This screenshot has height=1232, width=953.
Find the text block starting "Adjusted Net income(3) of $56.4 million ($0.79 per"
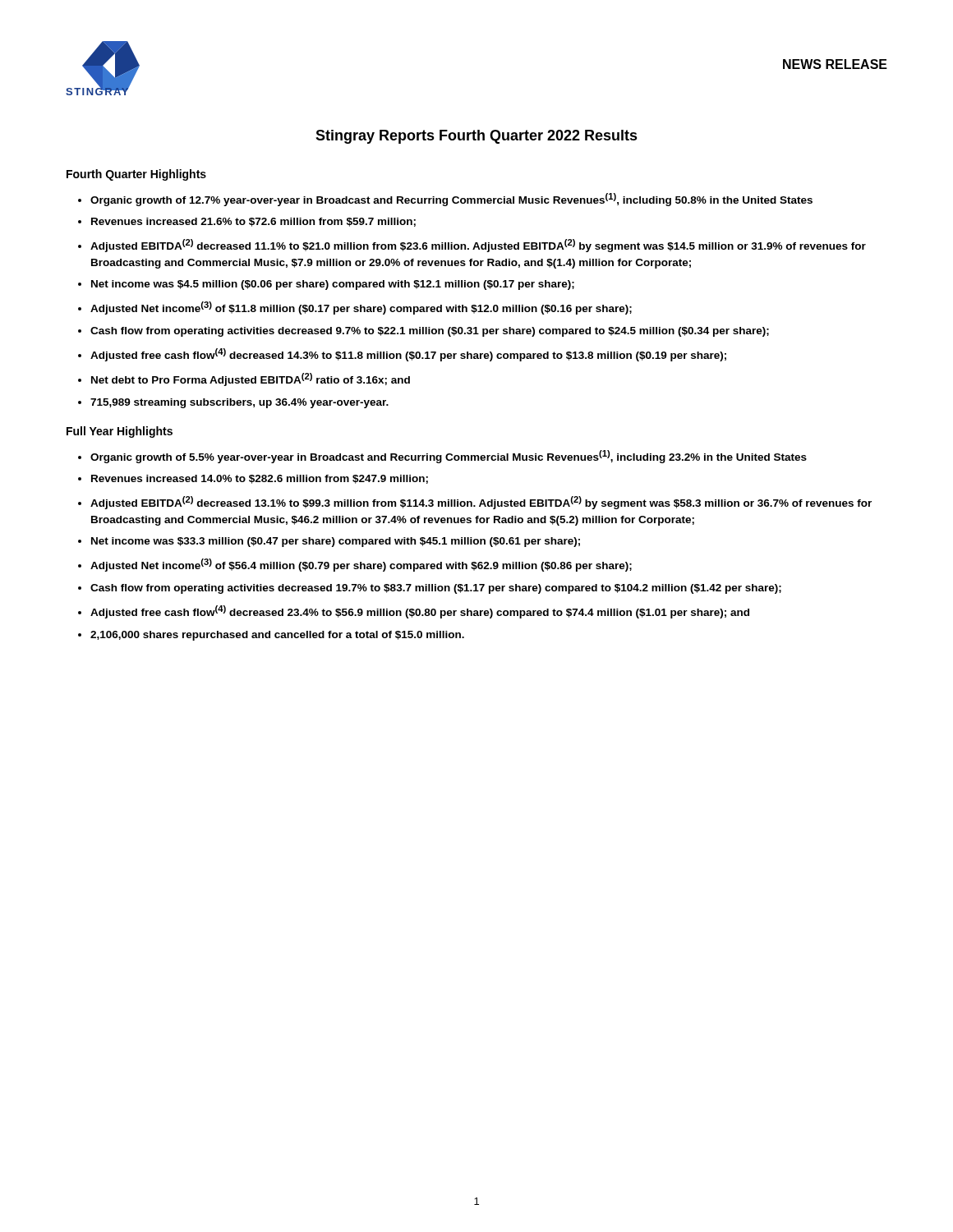361,564
